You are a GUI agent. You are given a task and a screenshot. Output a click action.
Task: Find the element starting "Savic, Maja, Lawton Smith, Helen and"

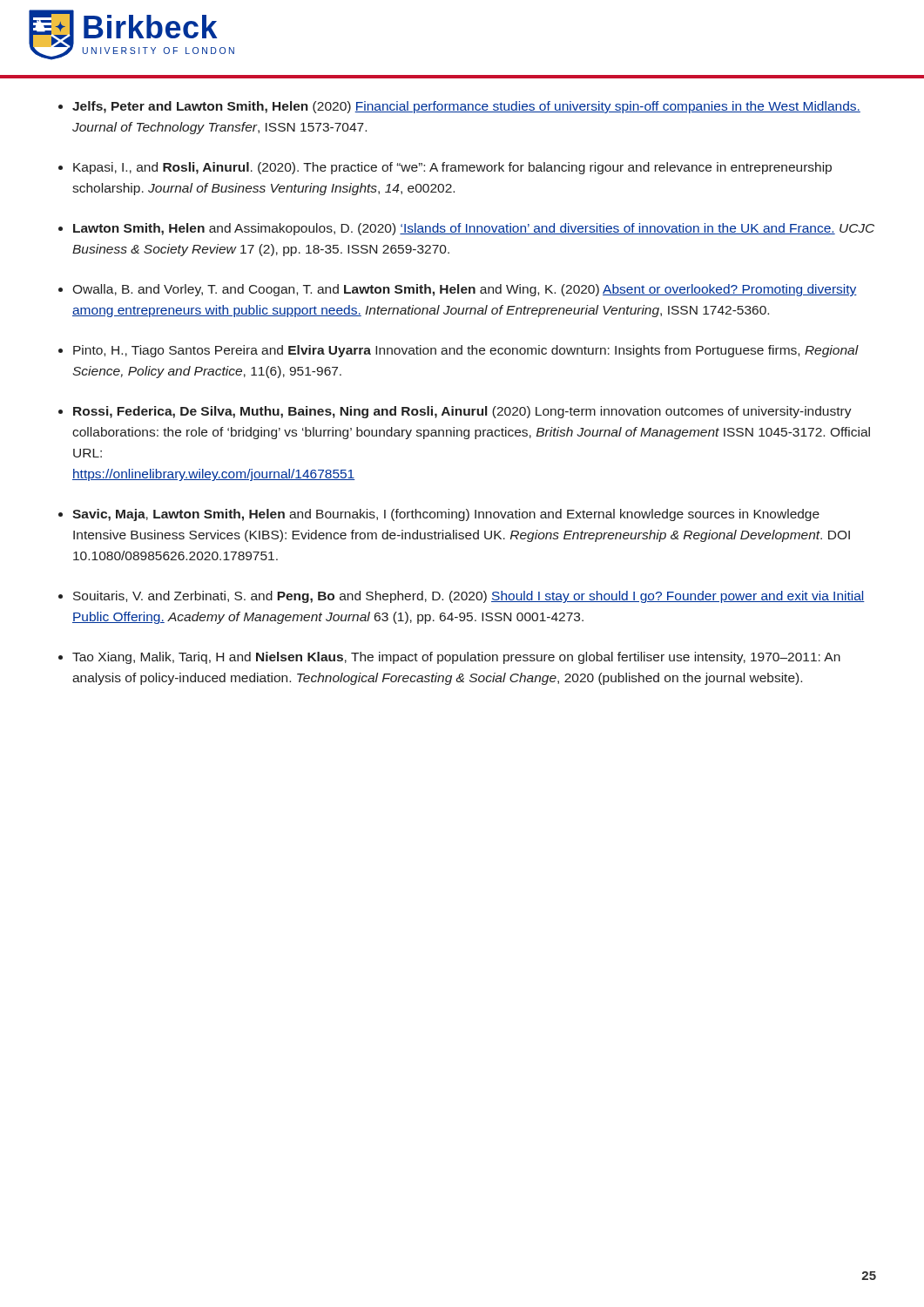462,535
